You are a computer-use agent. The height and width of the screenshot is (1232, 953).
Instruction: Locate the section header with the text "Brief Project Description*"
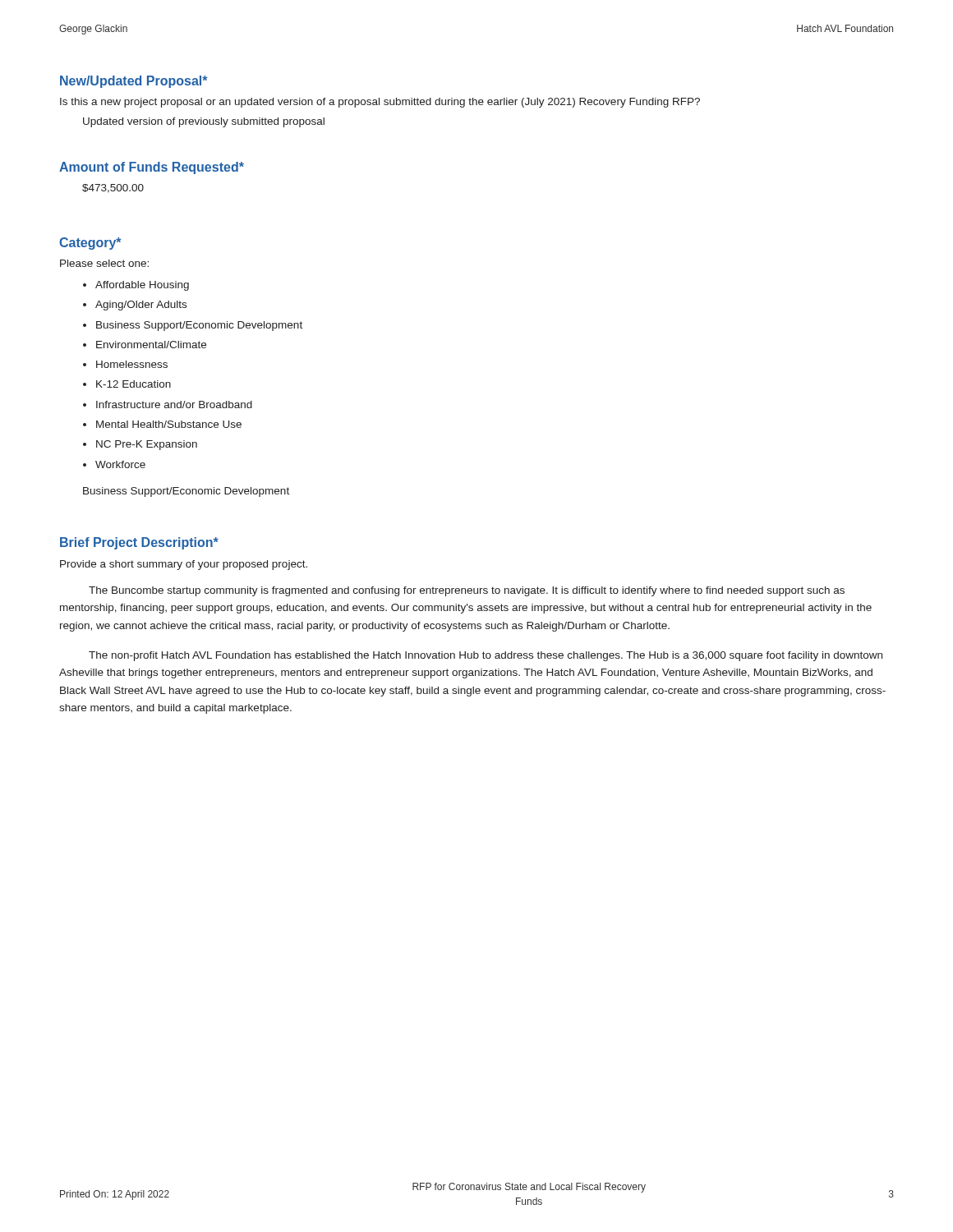139,543
